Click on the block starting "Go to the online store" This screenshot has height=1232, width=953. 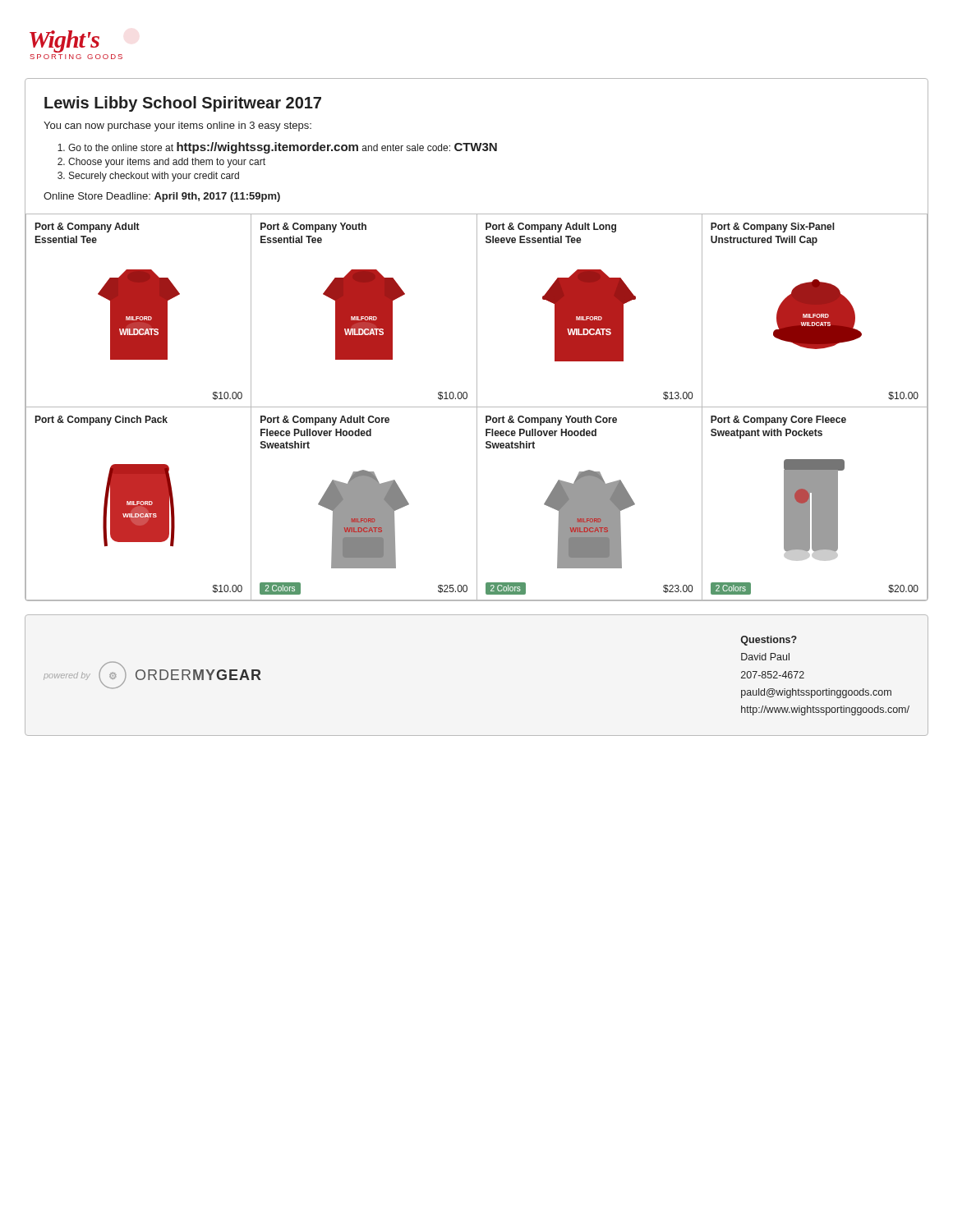point(283,147)
